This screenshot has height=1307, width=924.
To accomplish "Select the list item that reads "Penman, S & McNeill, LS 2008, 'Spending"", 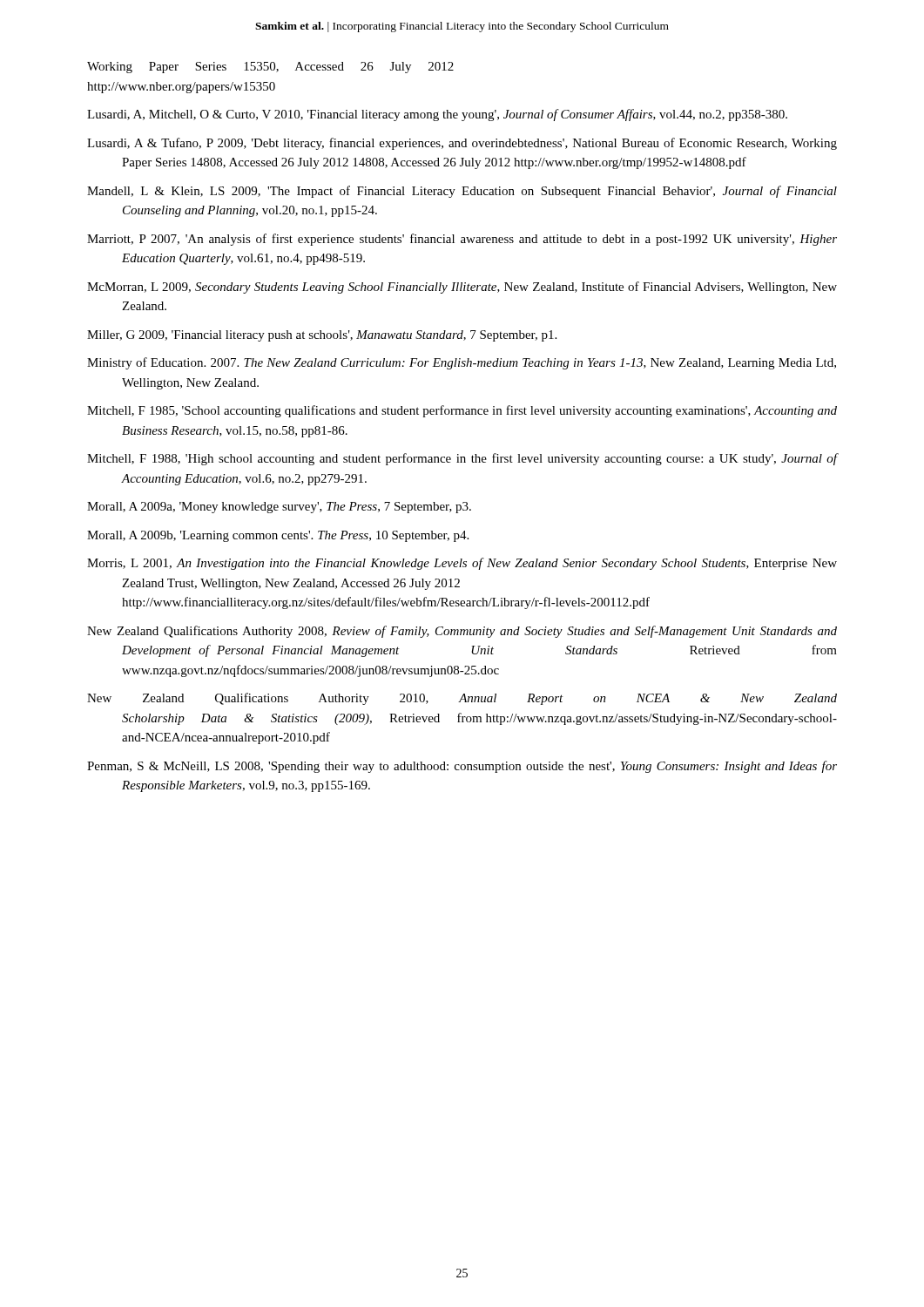I will [462, 775].
